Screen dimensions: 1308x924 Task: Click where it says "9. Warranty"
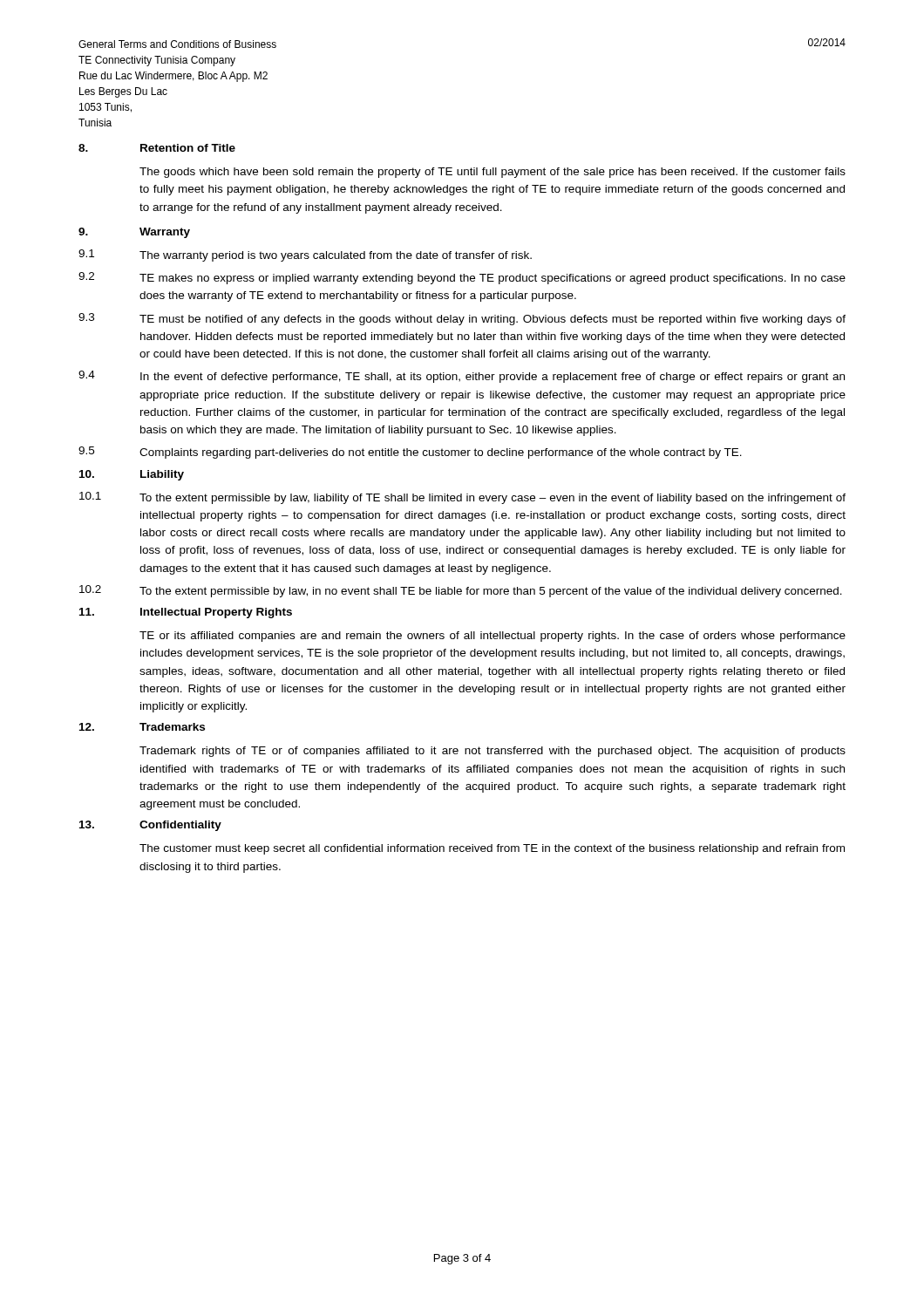[82, 232]
